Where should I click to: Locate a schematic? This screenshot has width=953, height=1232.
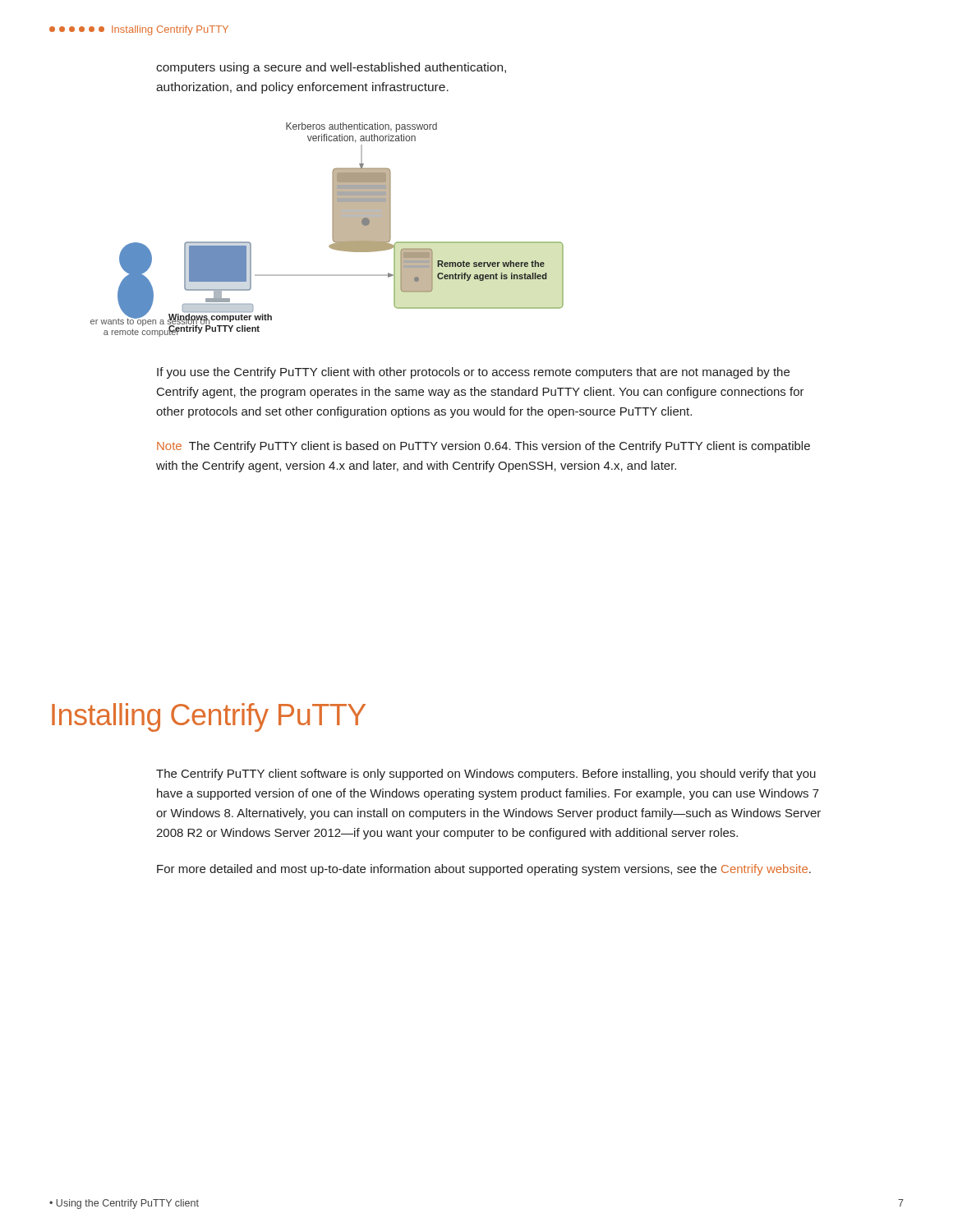(378, 231)
